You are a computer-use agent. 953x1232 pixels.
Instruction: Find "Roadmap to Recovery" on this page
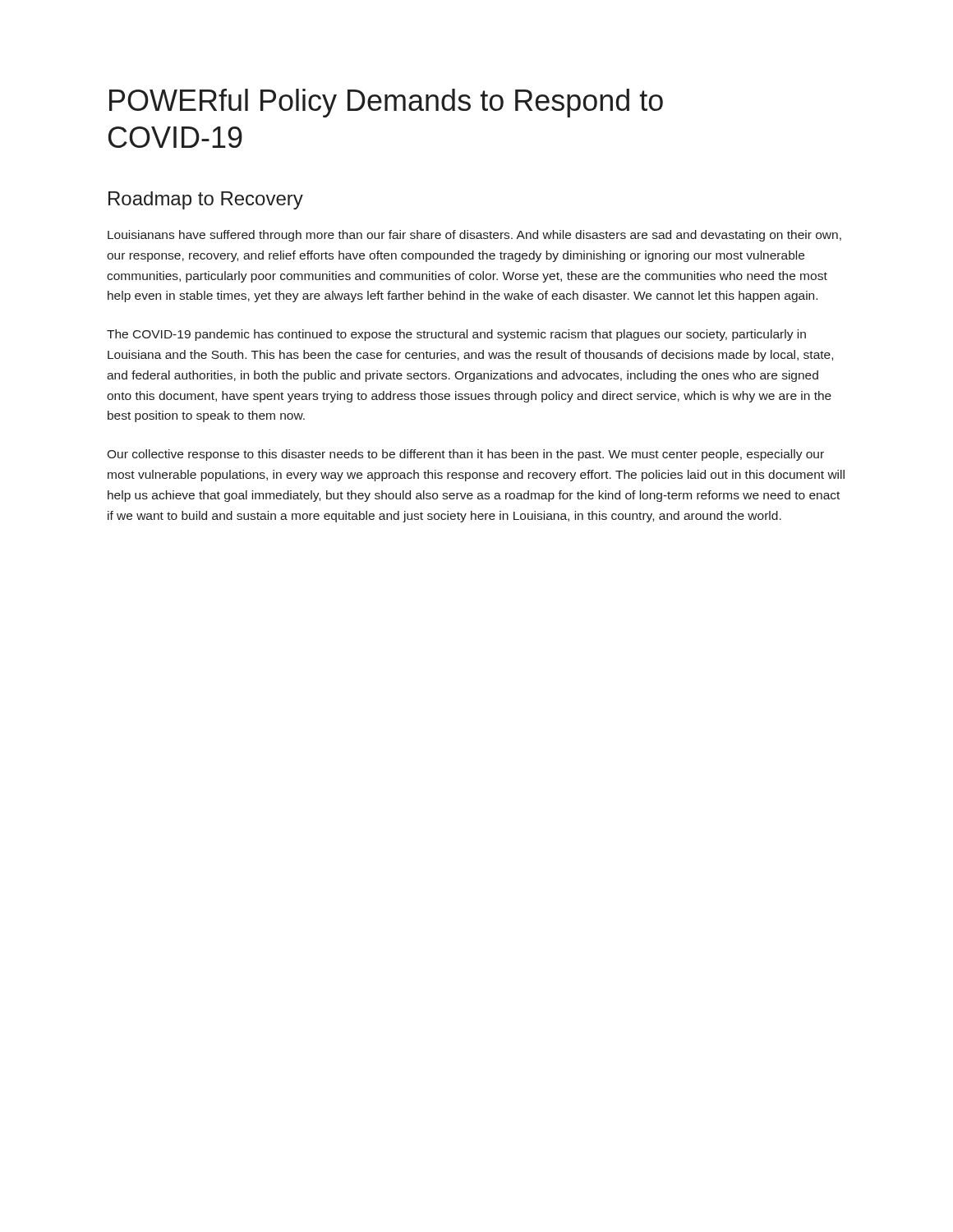coord(205,198)
